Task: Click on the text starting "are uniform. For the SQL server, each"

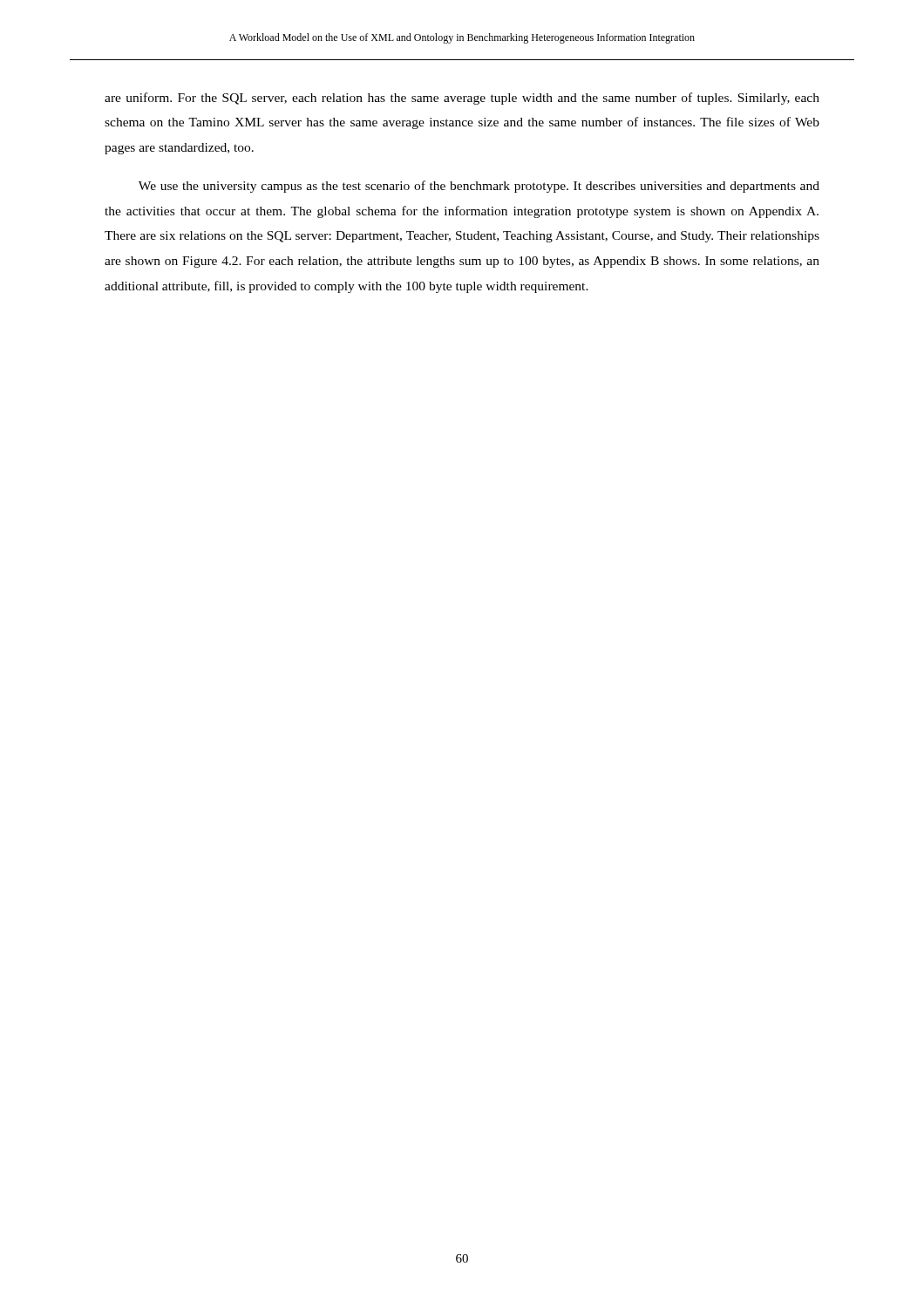Action: pyautogui.click(x=462, y=192)
